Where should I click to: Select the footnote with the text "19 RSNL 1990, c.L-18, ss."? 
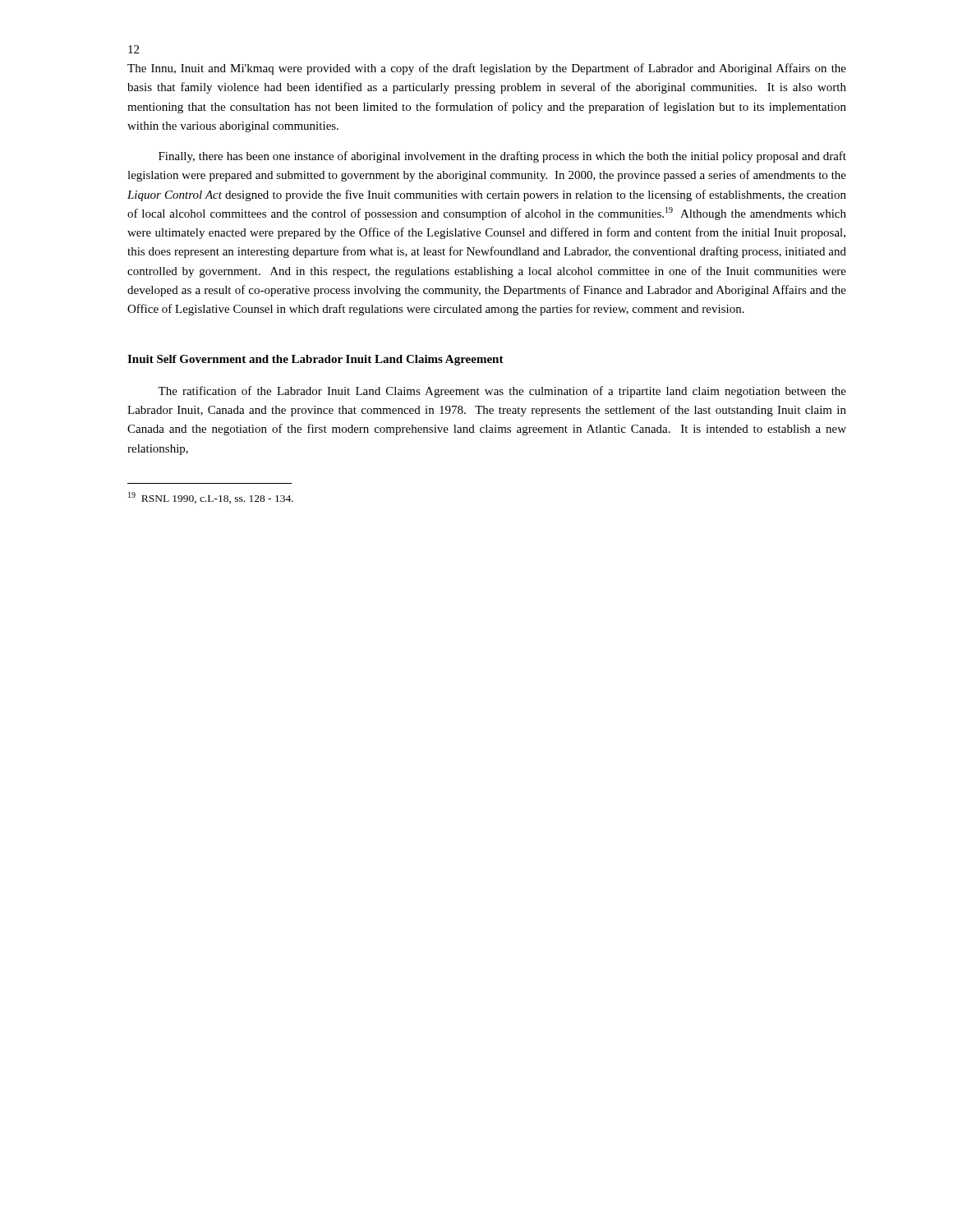pyautogui.click(x=211, y=497)
